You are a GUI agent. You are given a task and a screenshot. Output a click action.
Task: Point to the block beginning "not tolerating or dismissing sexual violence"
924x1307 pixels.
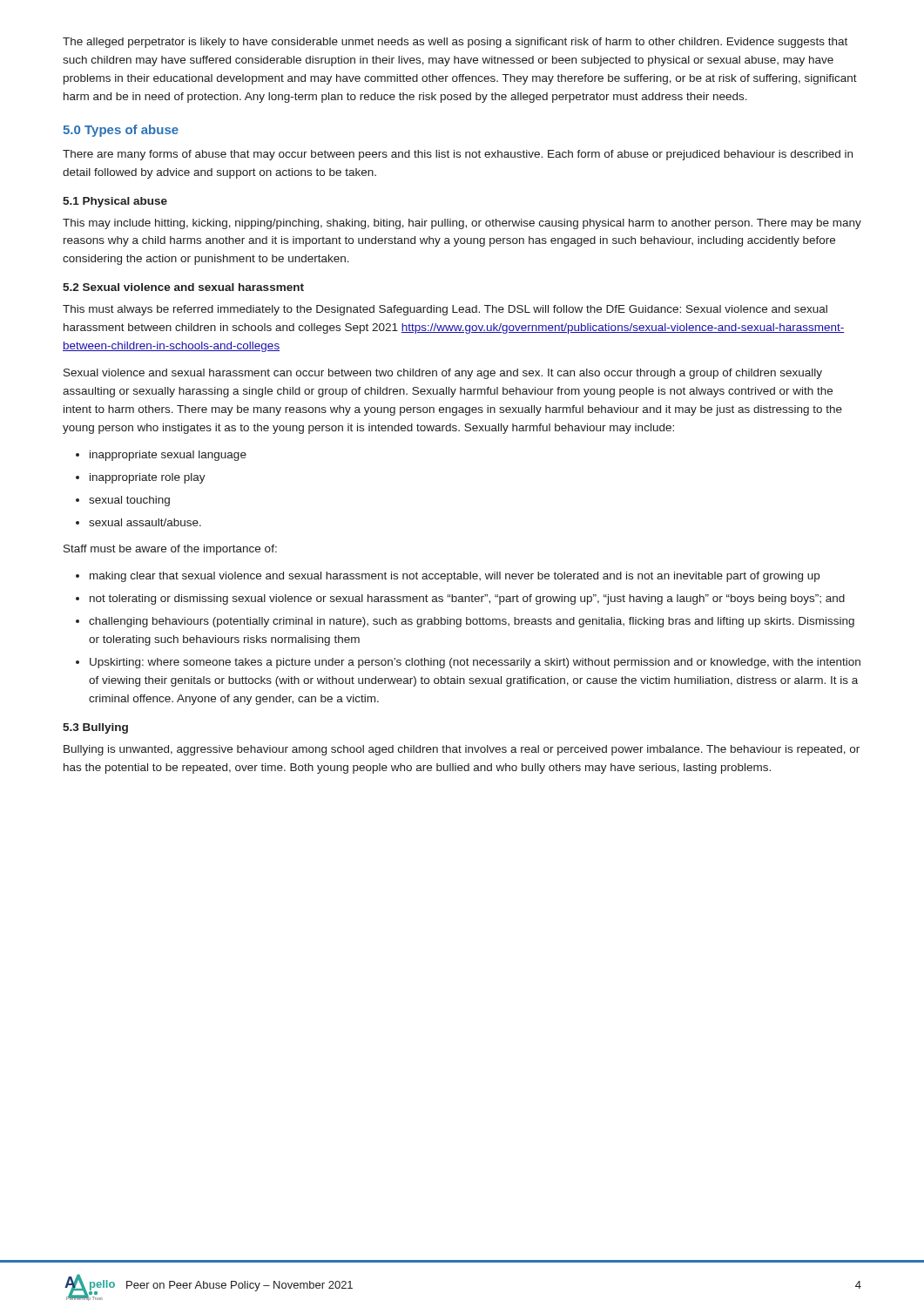(x=475, y=599)
